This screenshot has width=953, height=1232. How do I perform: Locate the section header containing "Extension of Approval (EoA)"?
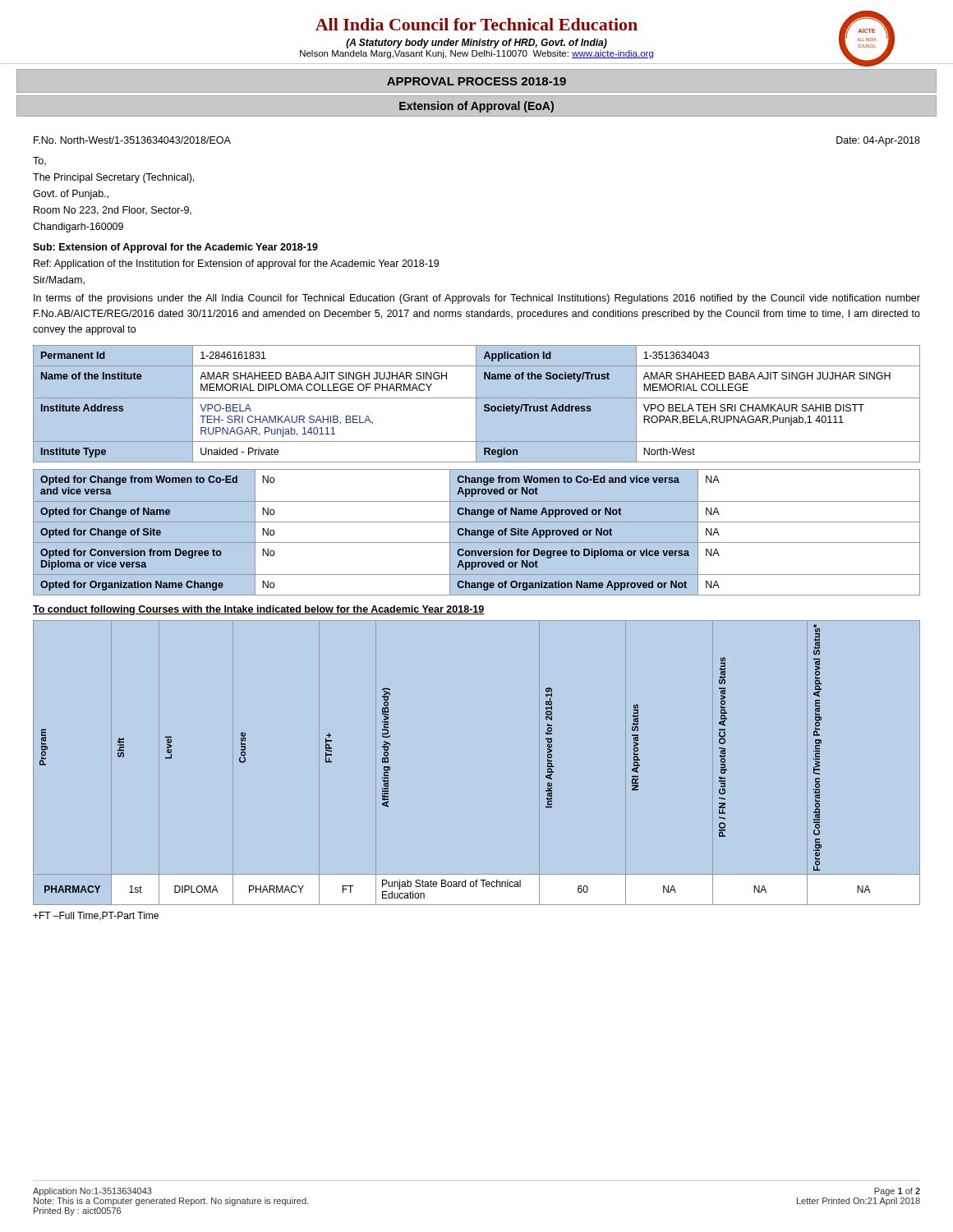pyautogui.click(x=476, y=106)
